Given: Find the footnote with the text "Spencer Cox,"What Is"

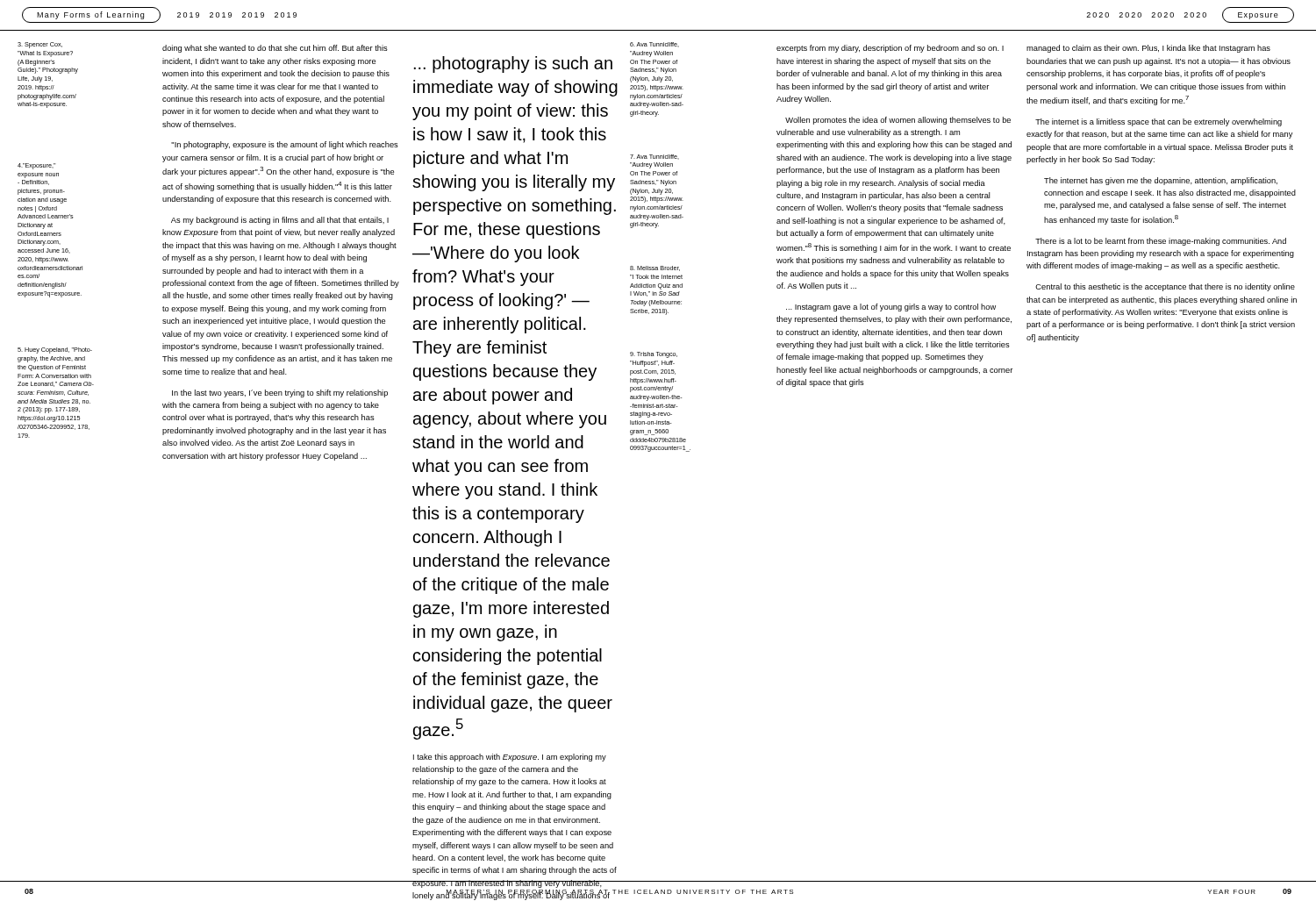Looking at the screenshot, I should pyautogui.click(x=86, y=75).
